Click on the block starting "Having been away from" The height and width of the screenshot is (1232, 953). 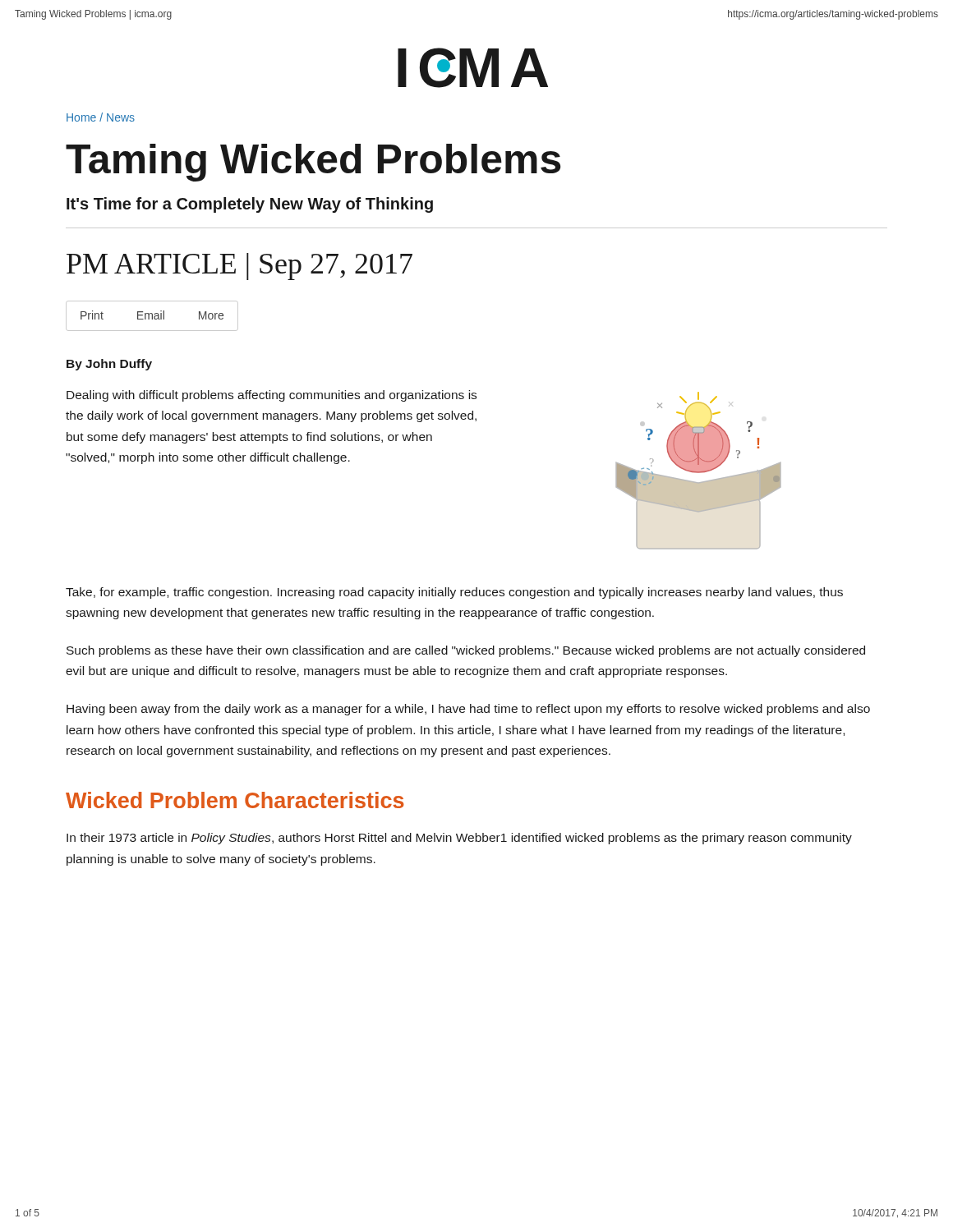coord(468,729)
